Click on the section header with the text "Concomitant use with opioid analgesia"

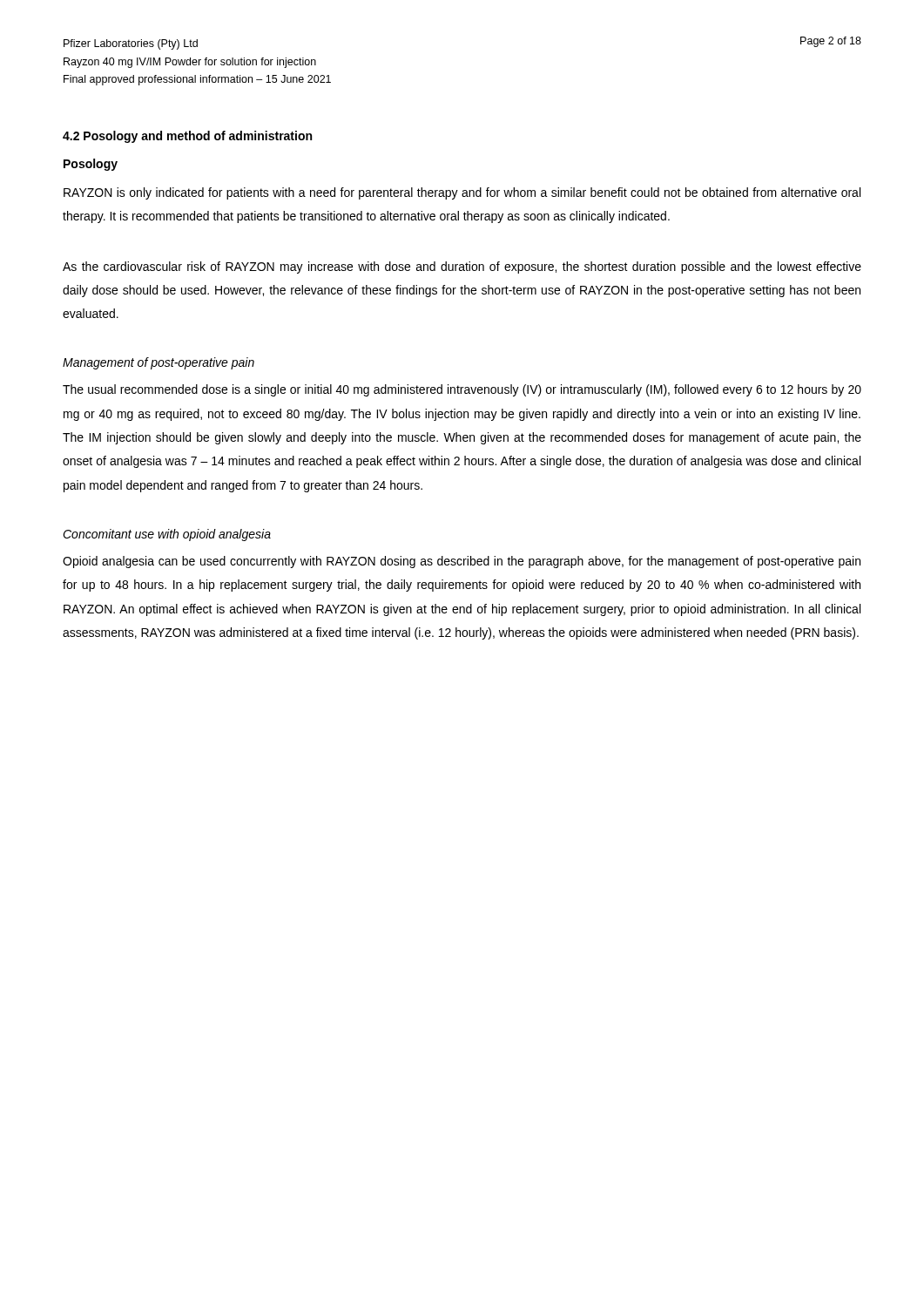coord(167,534)
